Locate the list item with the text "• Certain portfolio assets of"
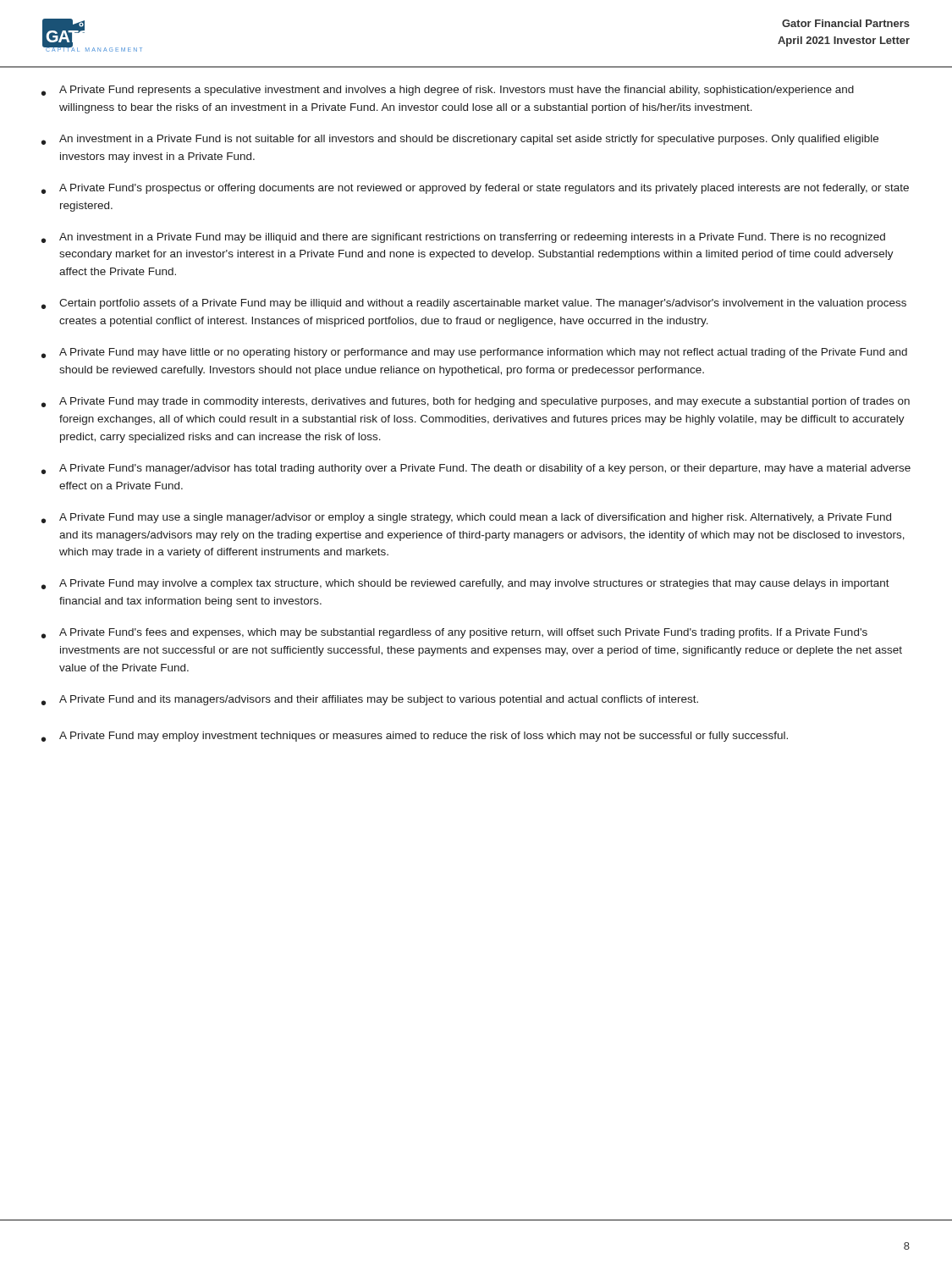The width and height of the screenshot is (952, 1270). (476, 313)
